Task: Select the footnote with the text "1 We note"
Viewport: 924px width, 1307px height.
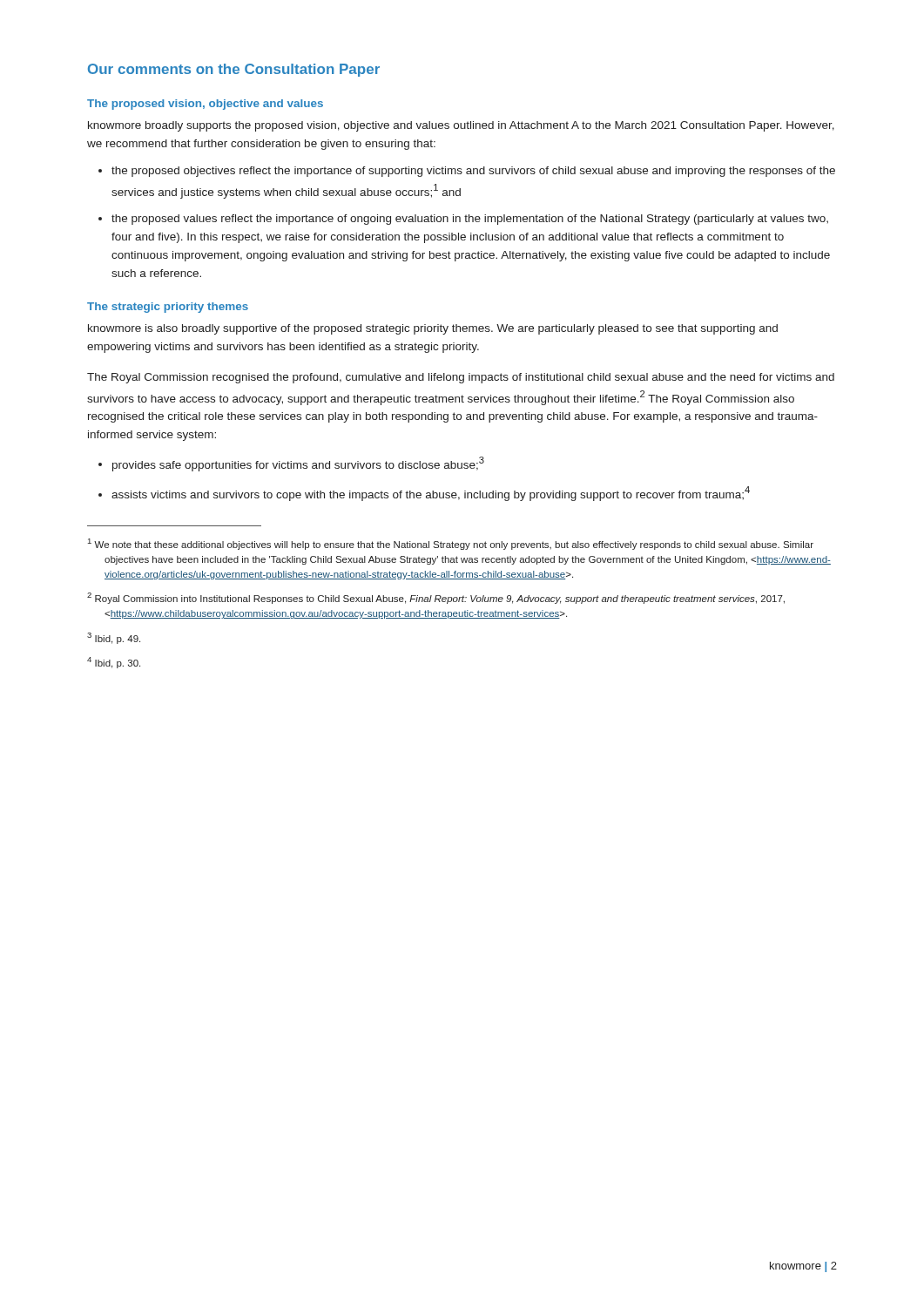Action: [462, 559]
